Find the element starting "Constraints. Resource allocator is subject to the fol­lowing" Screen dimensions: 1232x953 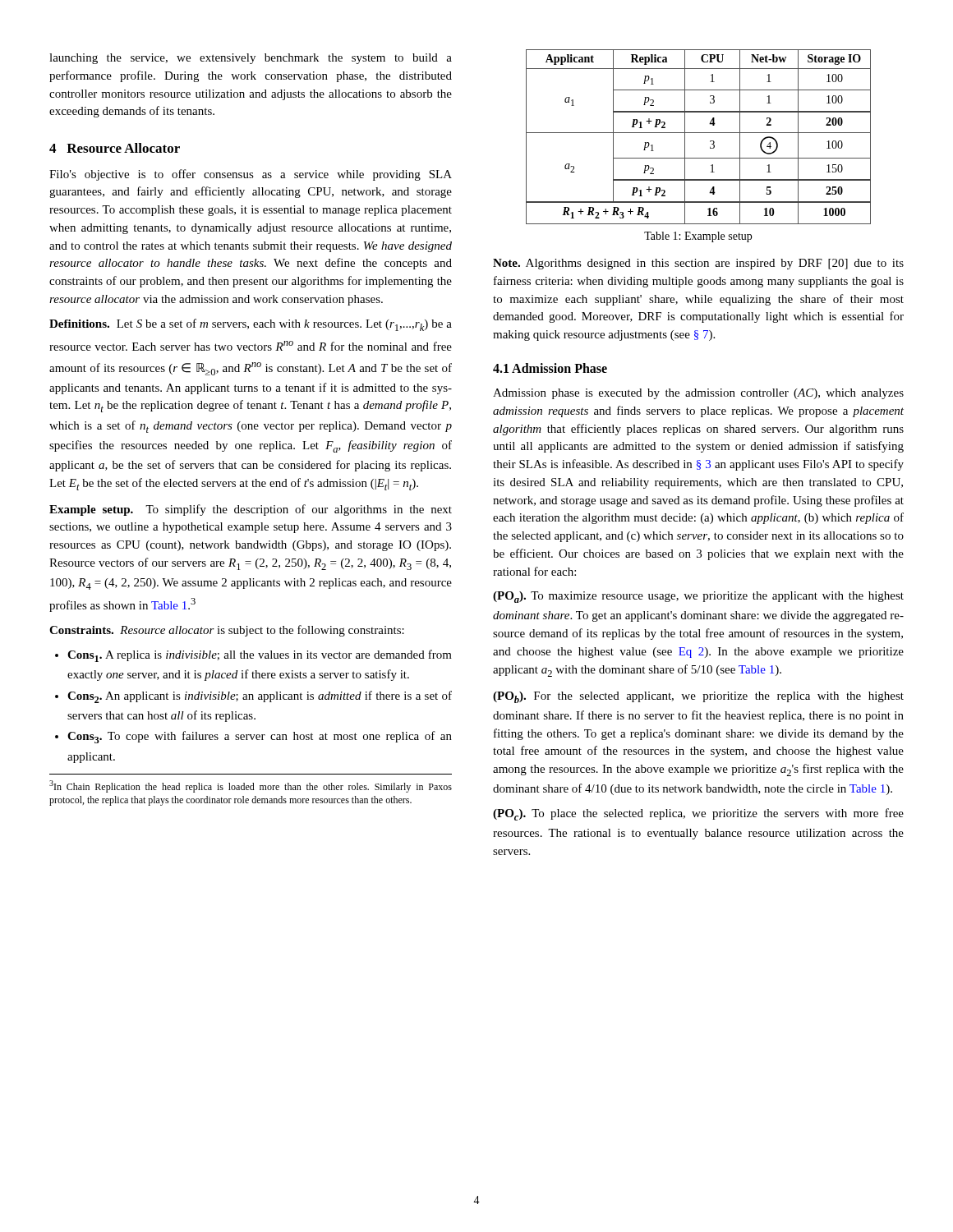point(251,631)
